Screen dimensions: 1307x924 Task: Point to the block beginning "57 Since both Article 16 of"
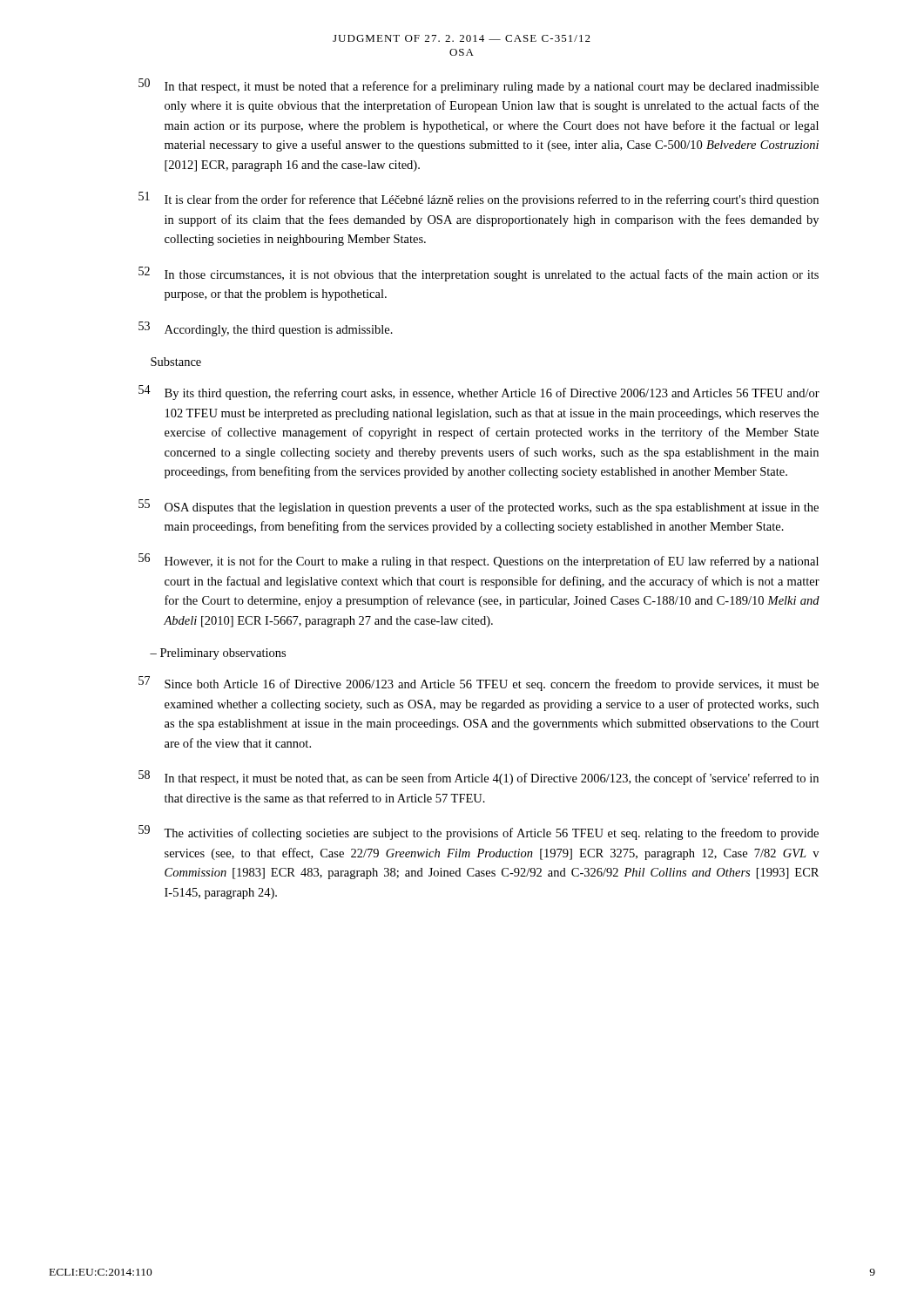(462, 714)
